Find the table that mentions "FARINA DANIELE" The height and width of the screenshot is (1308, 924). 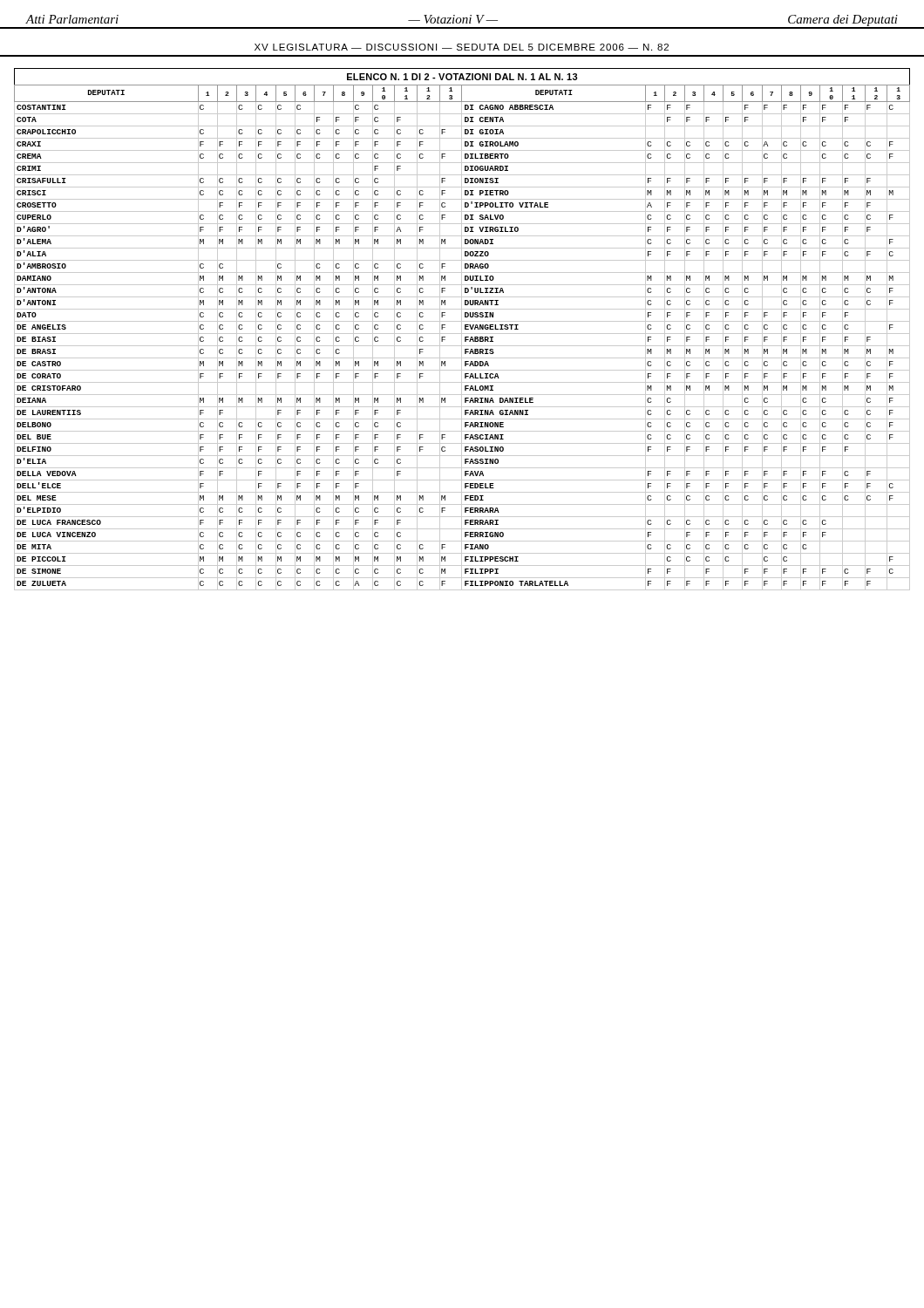[x=462, y=685]
